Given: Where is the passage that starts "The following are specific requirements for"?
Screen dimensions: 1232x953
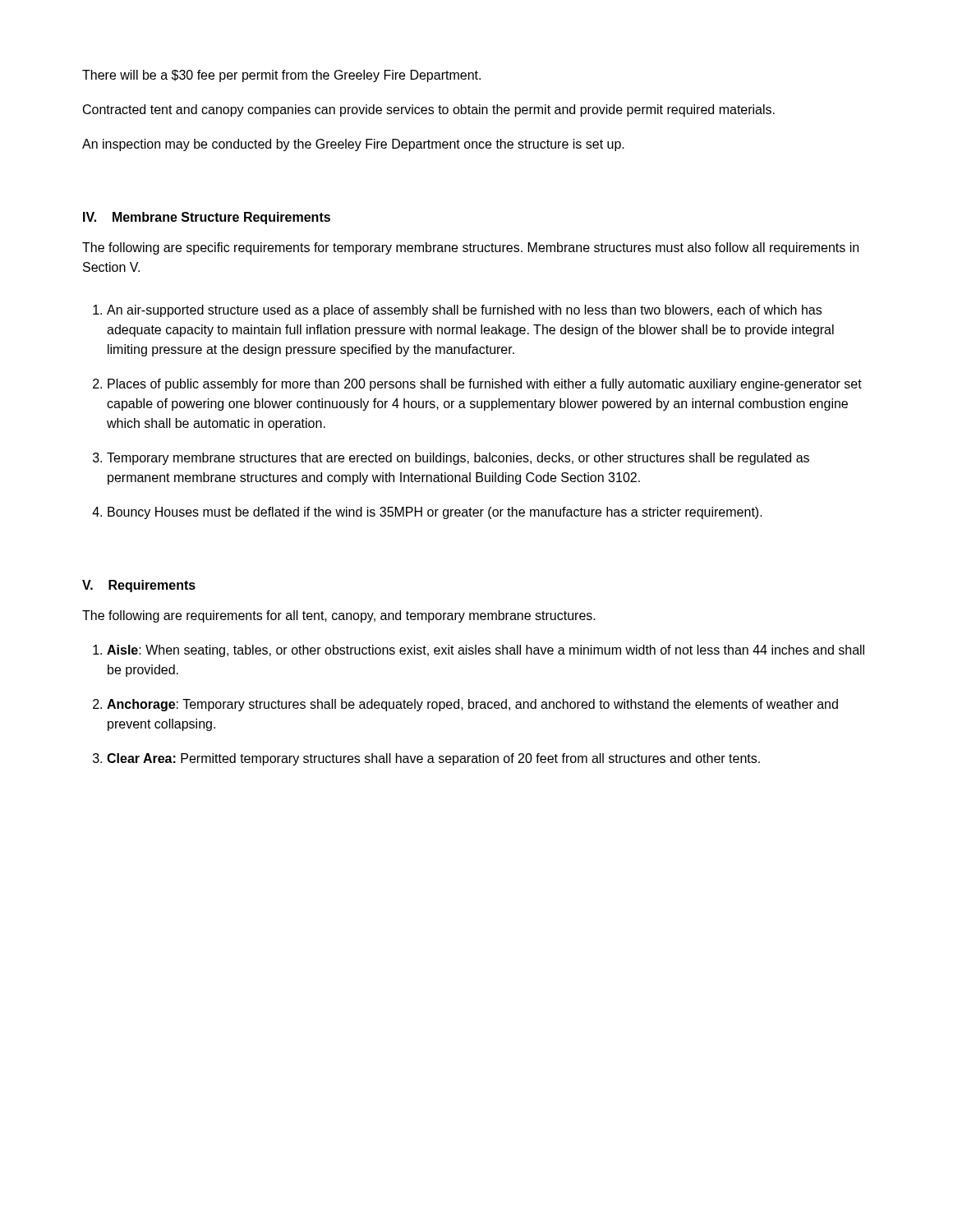Looking at the screenshot, I should (471, 257).
